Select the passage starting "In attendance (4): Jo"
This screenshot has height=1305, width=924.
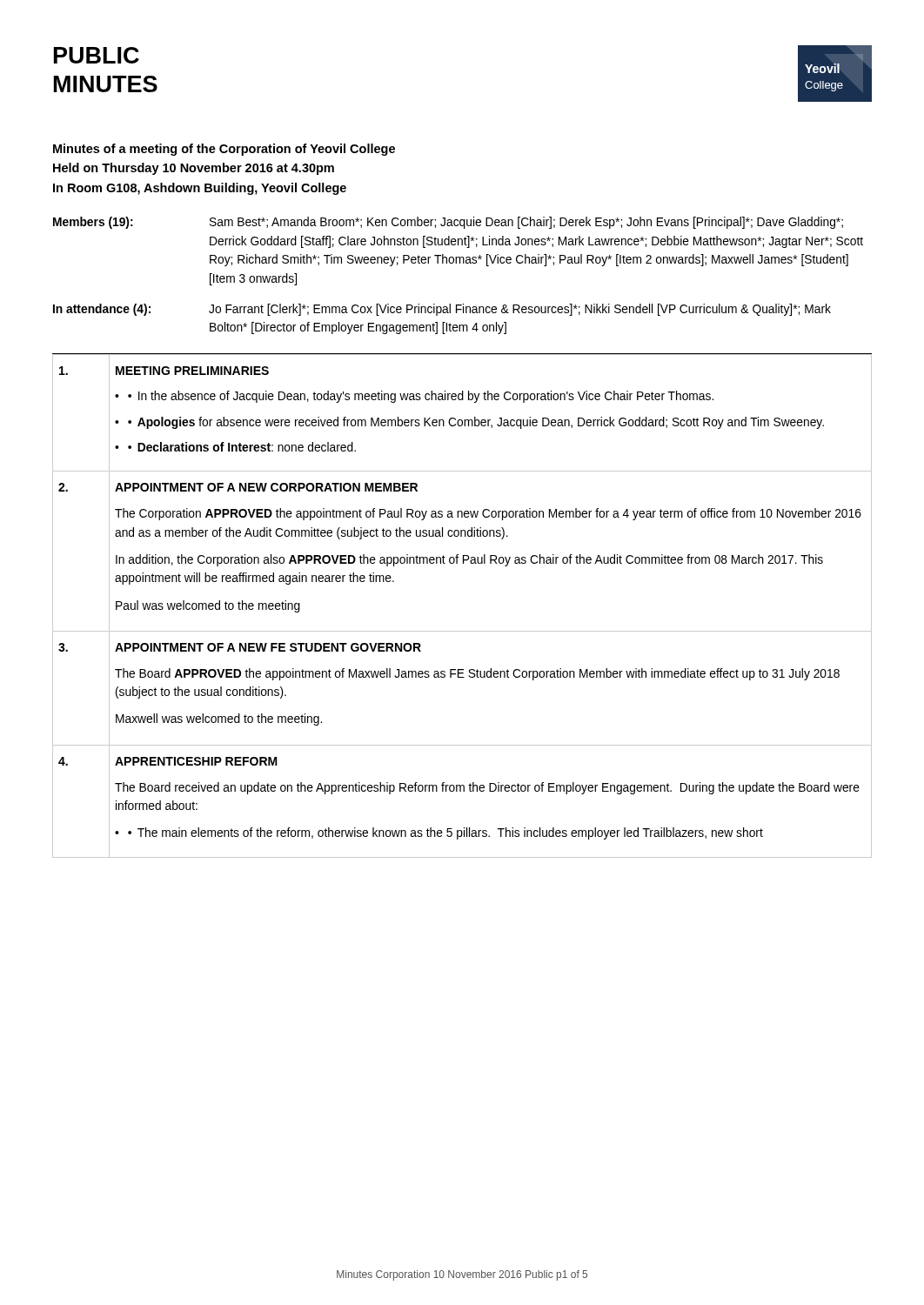pyautogui.click(x=462, y=319)
